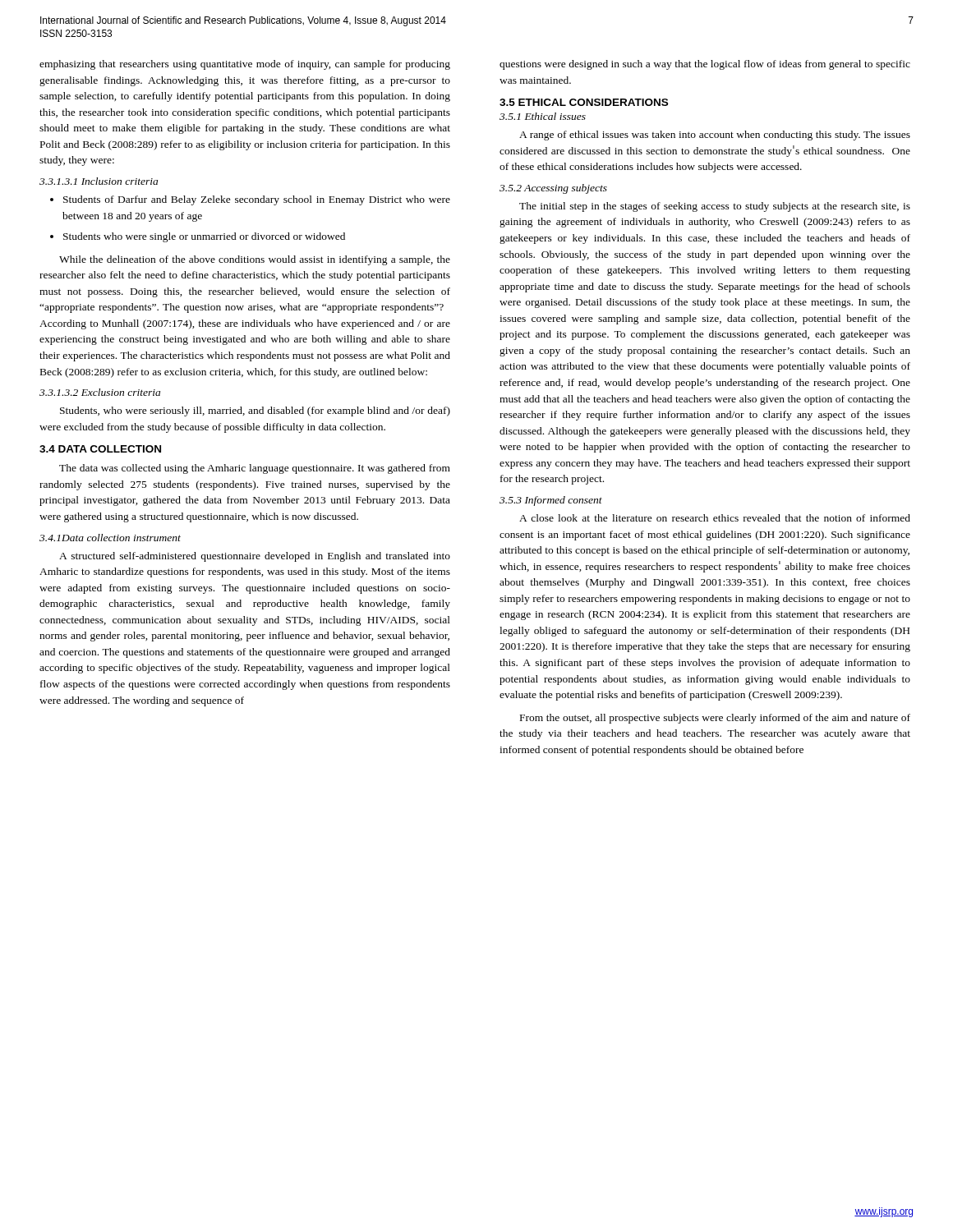This screenshot has width=953, height=1232.
Task: Find the section header that reads "3.3.1.3.2 Exclusion criteria"
Action: tap(100, 392)
